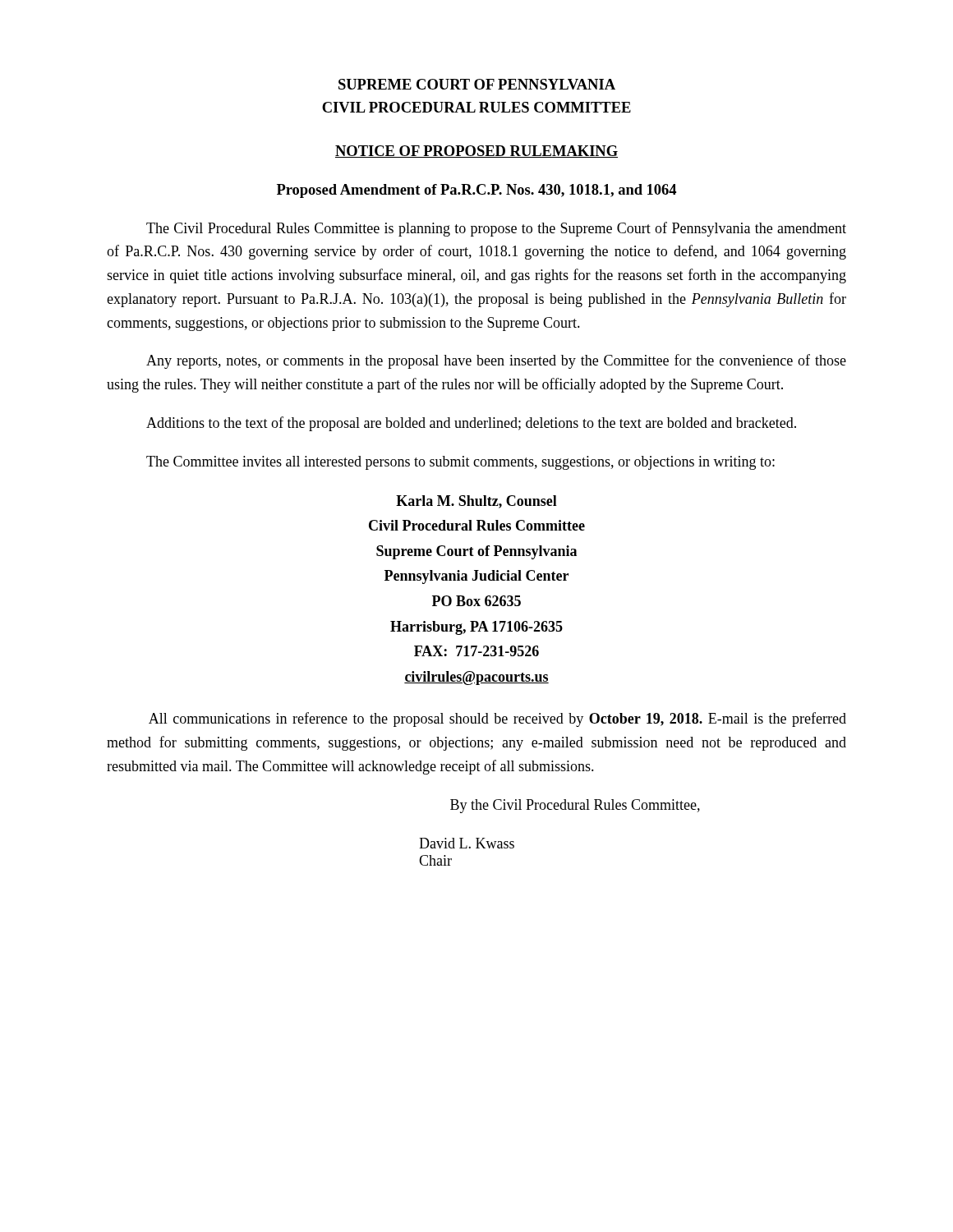
Task: Find the text block containing "All communications in reference to the"
Action: 476,743
